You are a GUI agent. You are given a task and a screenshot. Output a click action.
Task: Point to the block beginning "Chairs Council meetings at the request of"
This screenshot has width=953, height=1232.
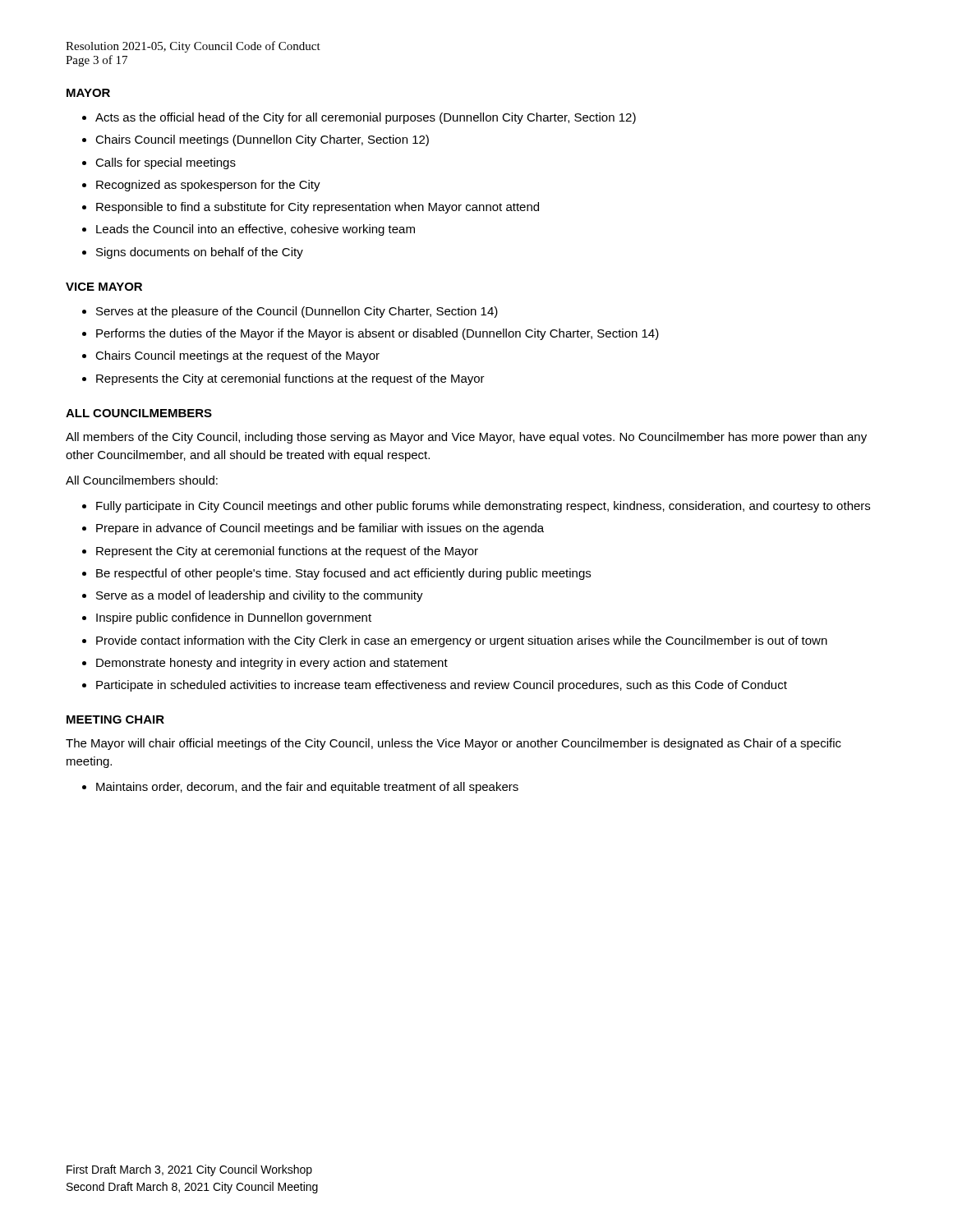click(237, 356)
